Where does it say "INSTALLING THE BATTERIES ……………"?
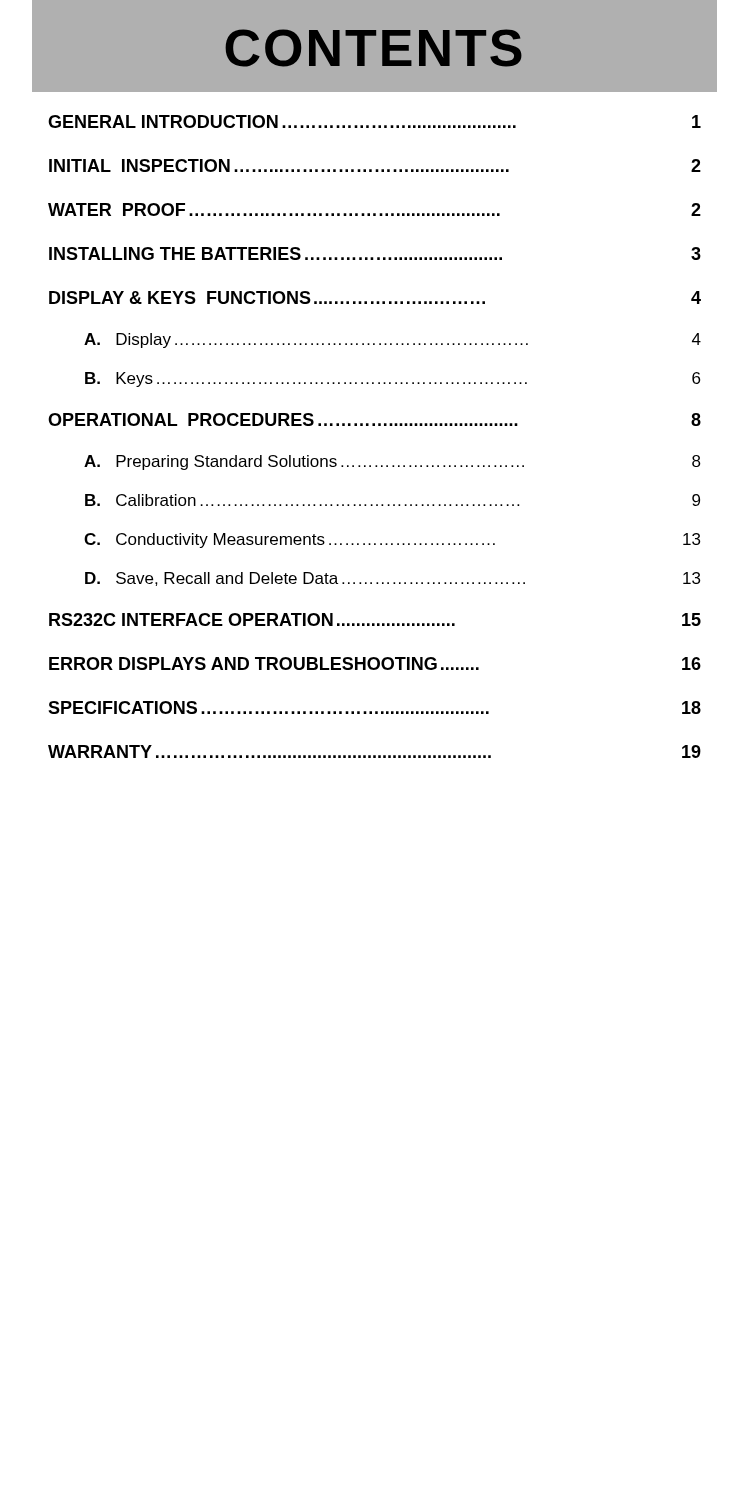 click(x=374, y=256)
